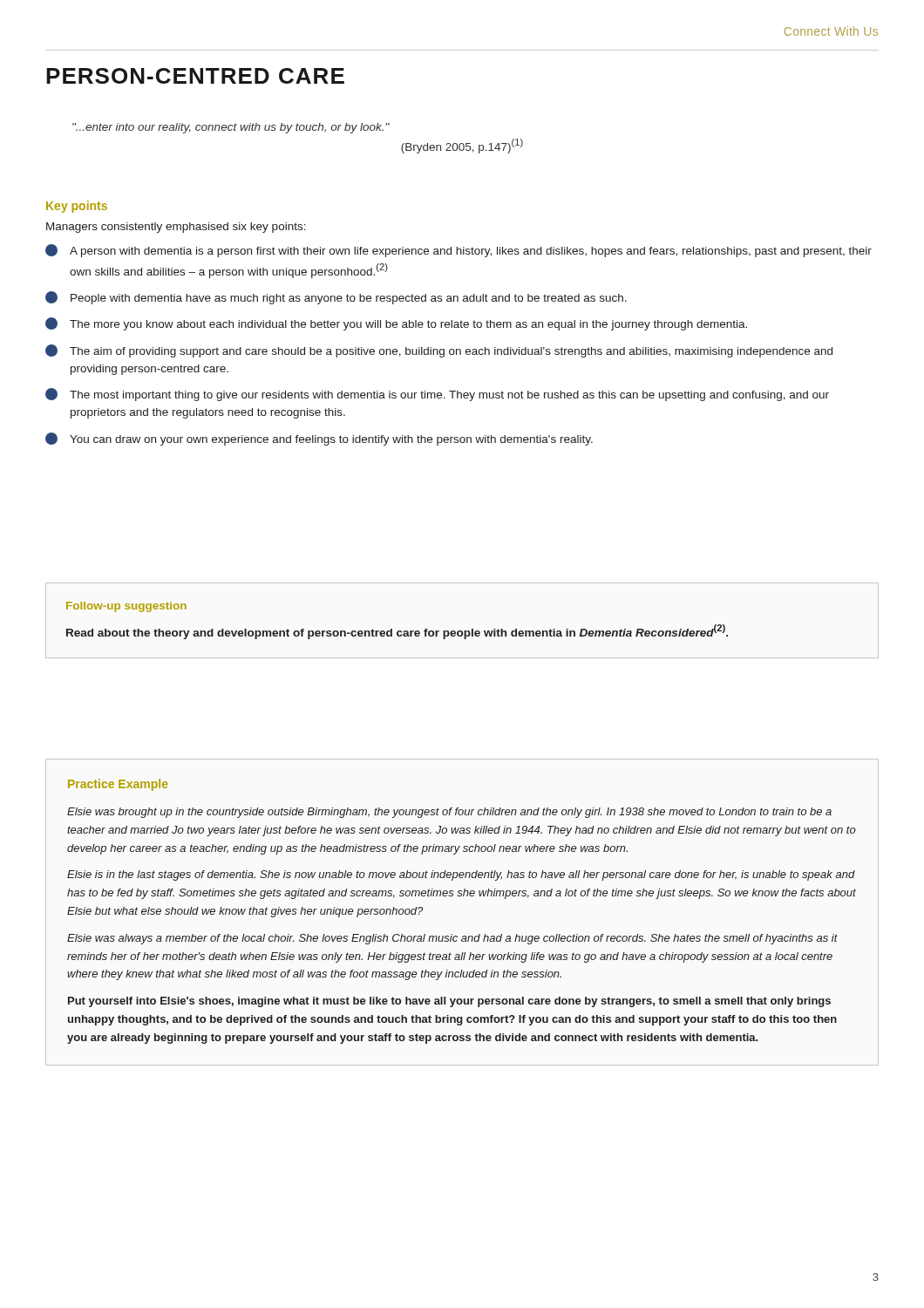Select the text block starting "Elsie was always a member of the"

(452, 956)
